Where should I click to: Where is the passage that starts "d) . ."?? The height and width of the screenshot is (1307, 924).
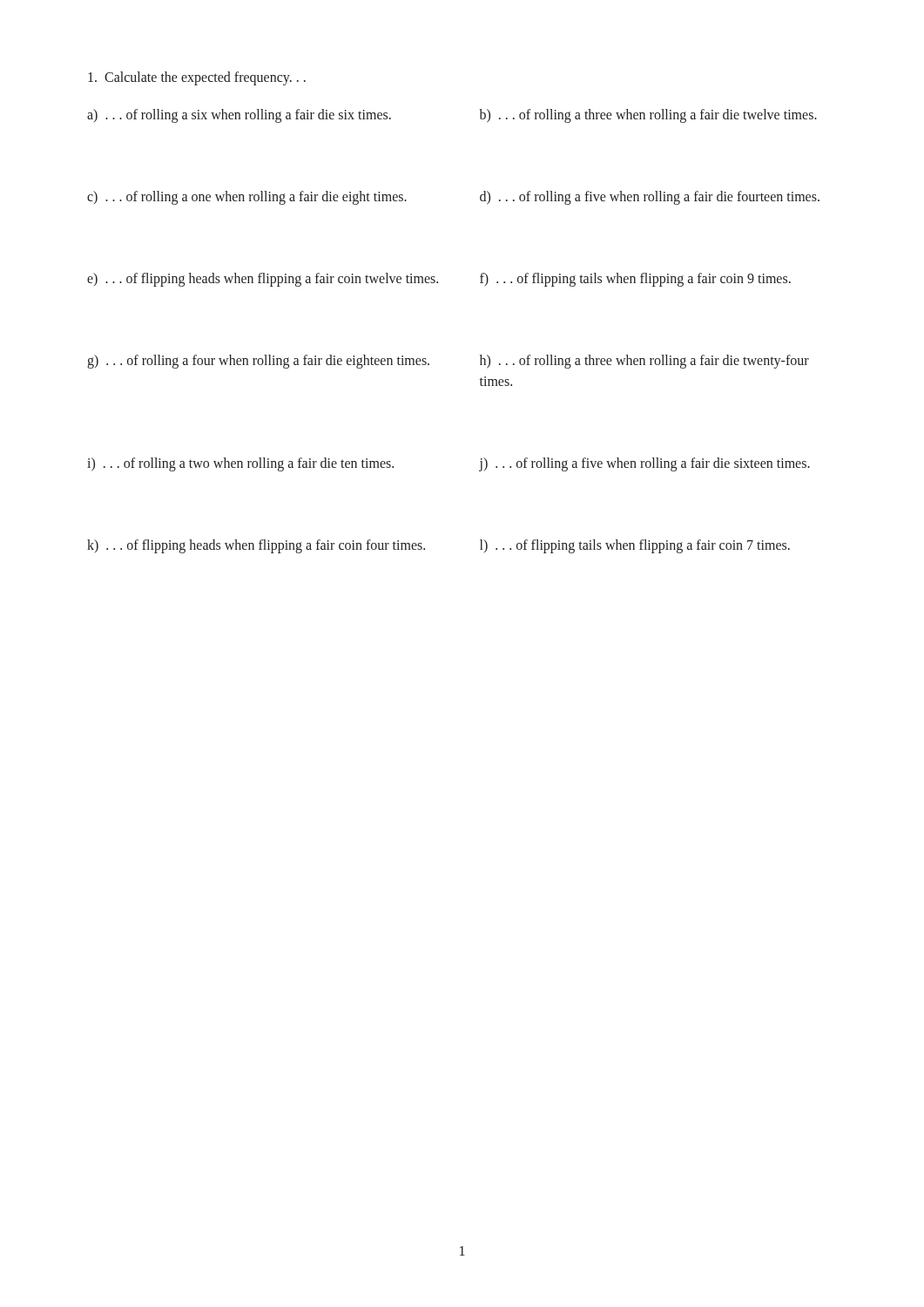point(650,197)
